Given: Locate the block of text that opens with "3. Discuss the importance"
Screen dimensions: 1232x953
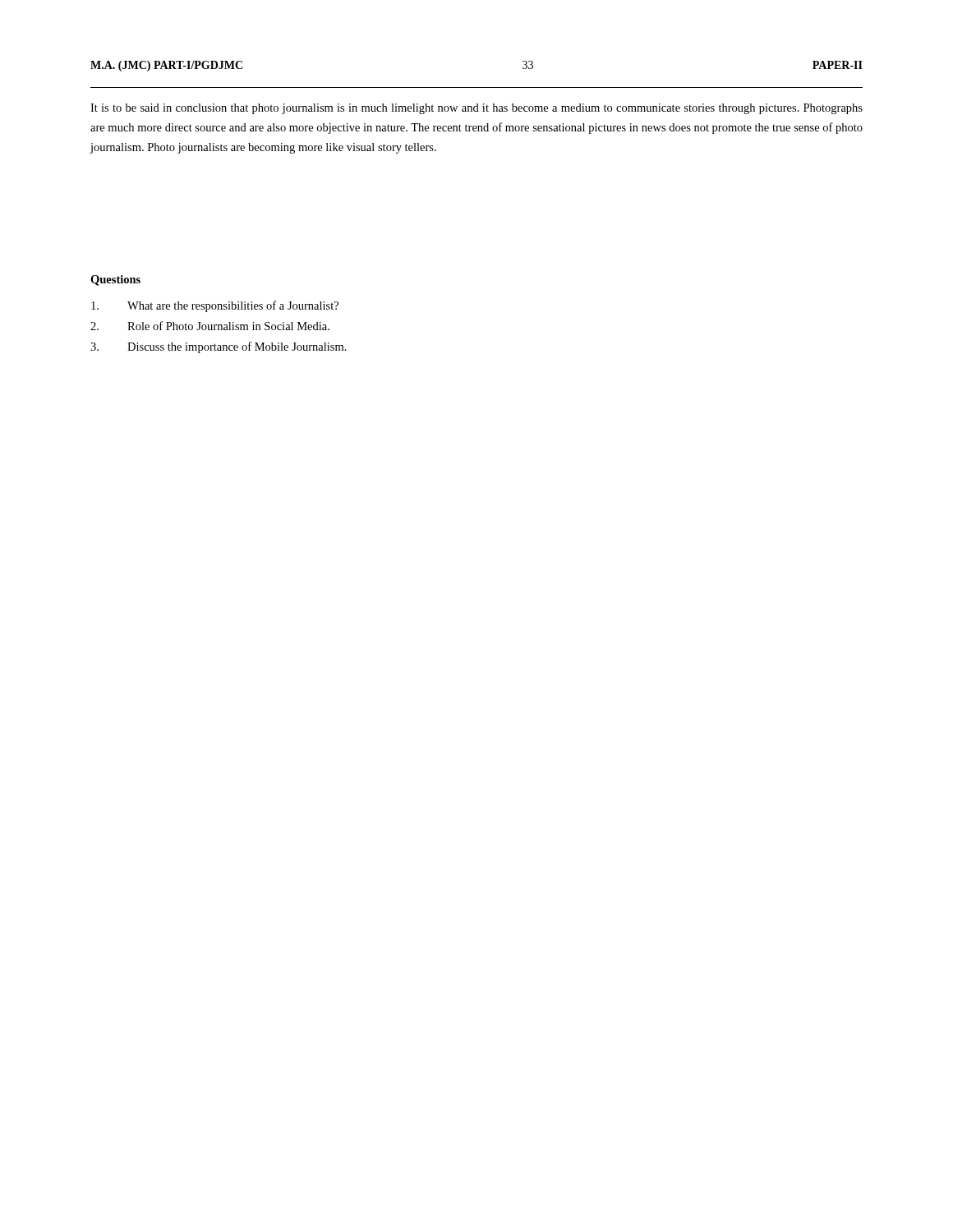Looking at the screenshot, I should click(x=219, y=347).
